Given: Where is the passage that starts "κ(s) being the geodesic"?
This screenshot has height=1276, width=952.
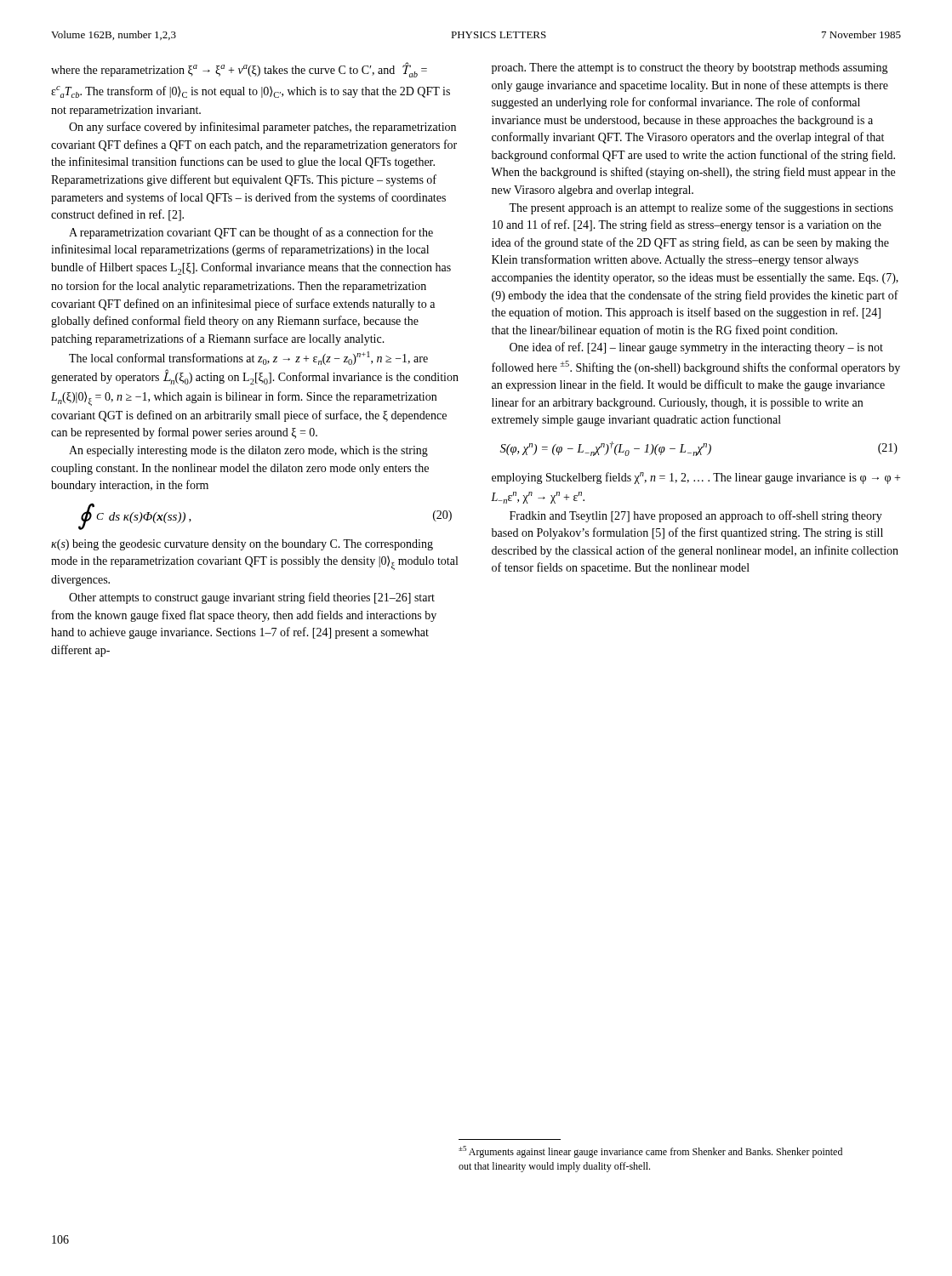Looking at the screenshot, I should coord(256,598).
